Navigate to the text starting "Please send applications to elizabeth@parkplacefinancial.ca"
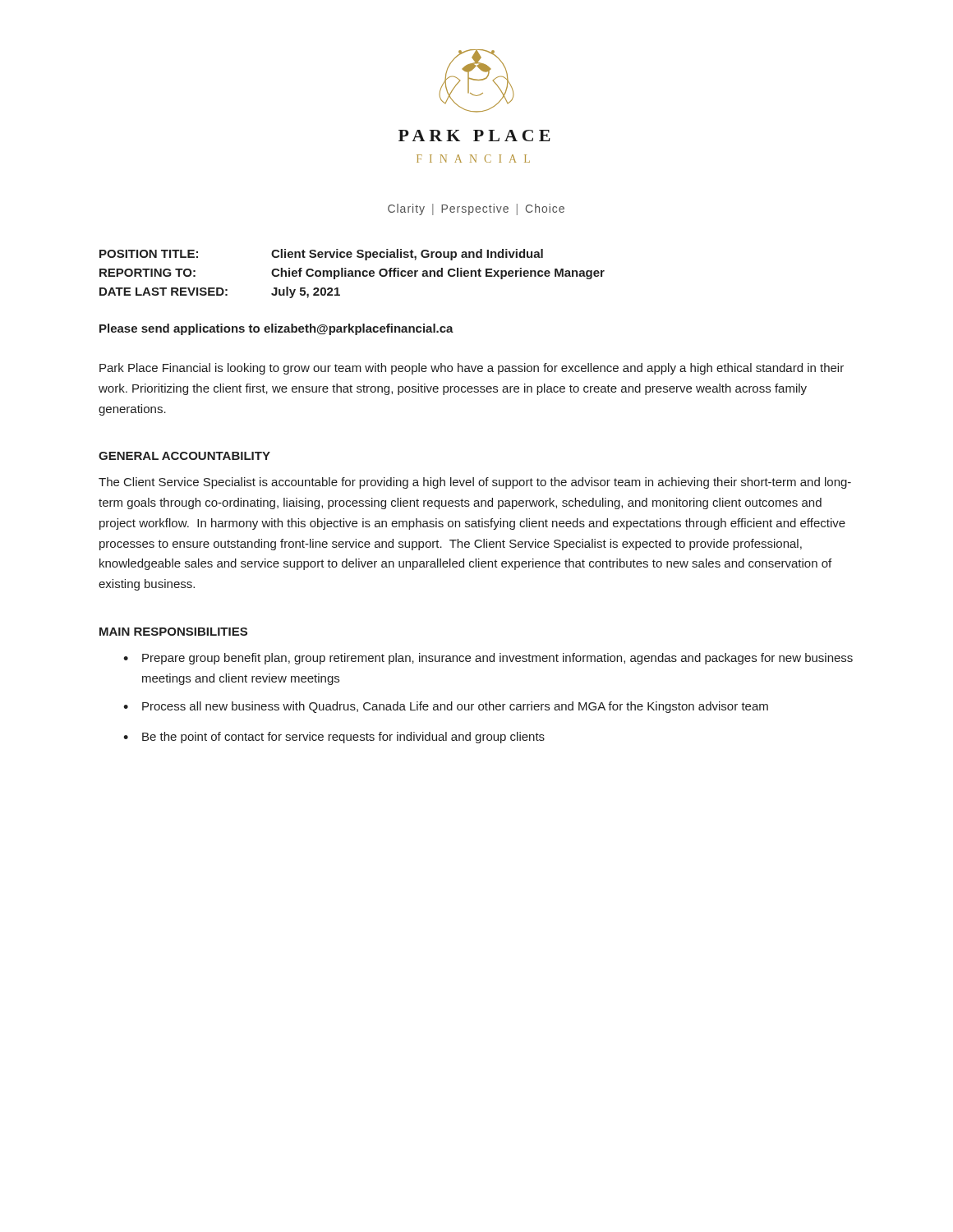This screenshot has width=953, height=1232. click(276, 328)
